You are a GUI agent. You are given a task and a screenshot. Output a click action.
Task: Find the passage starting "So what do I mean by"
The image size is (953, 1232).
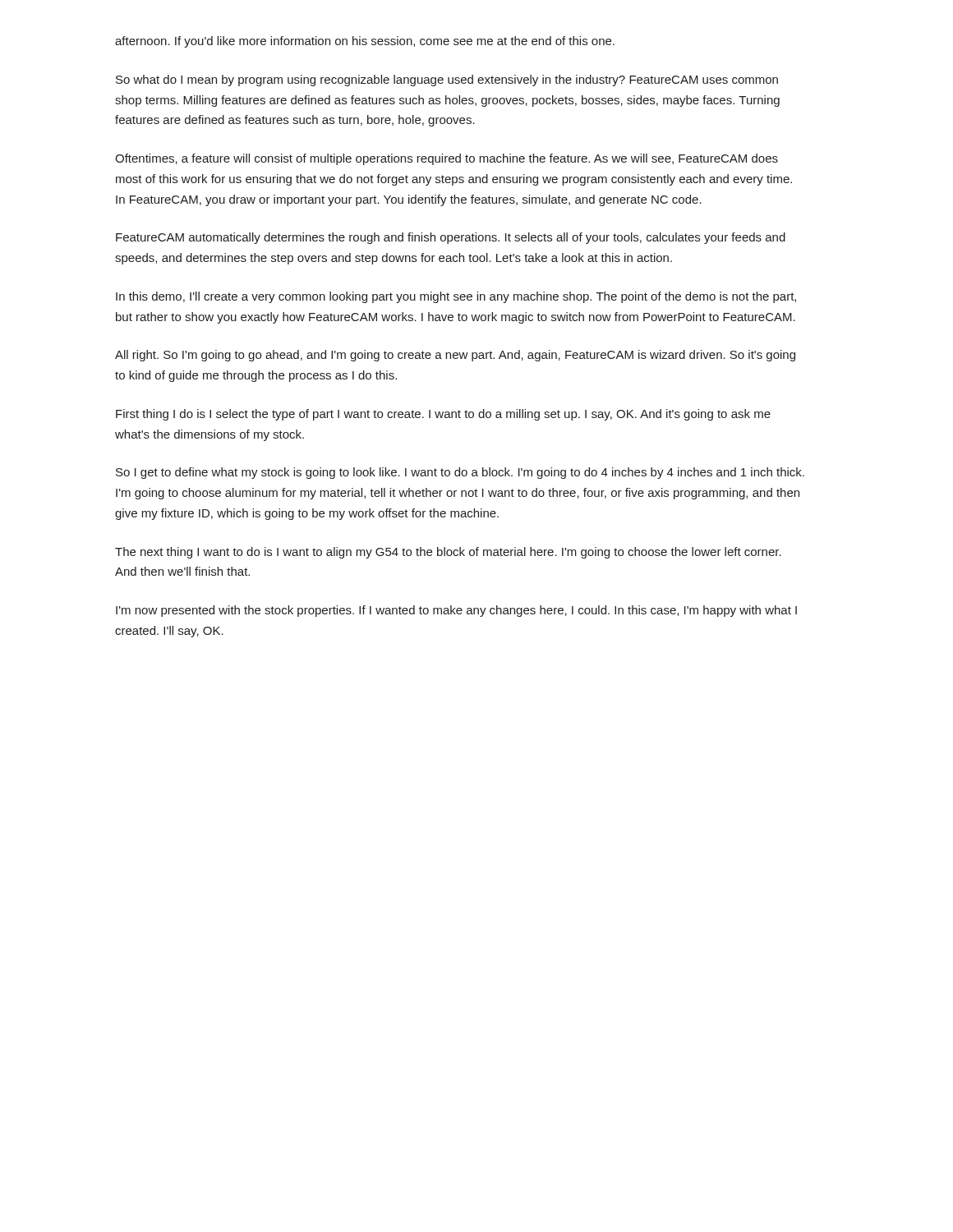448,99
